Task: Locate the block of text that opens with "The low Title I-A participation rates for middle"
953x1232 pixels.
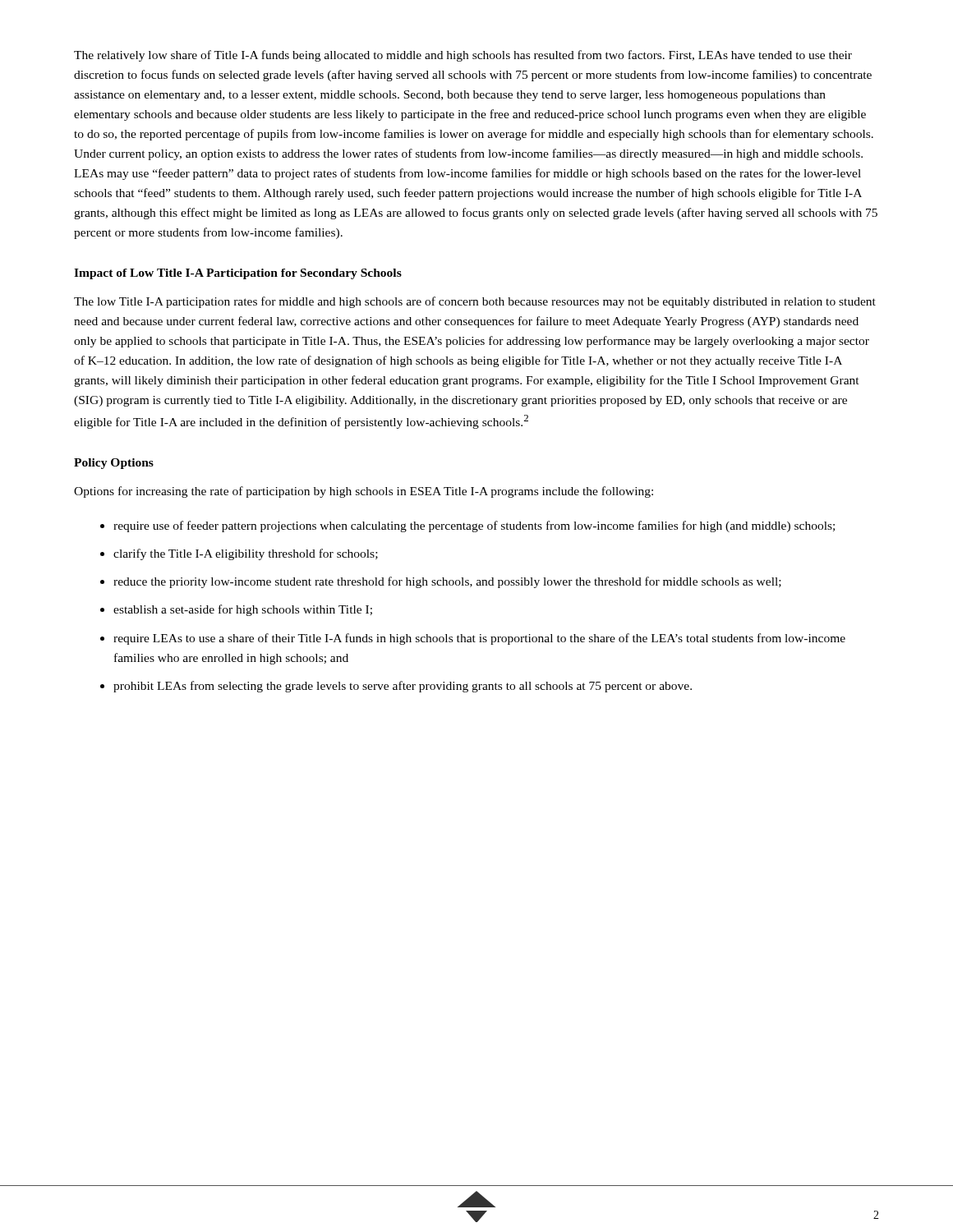Action: [x=475, y=362]
